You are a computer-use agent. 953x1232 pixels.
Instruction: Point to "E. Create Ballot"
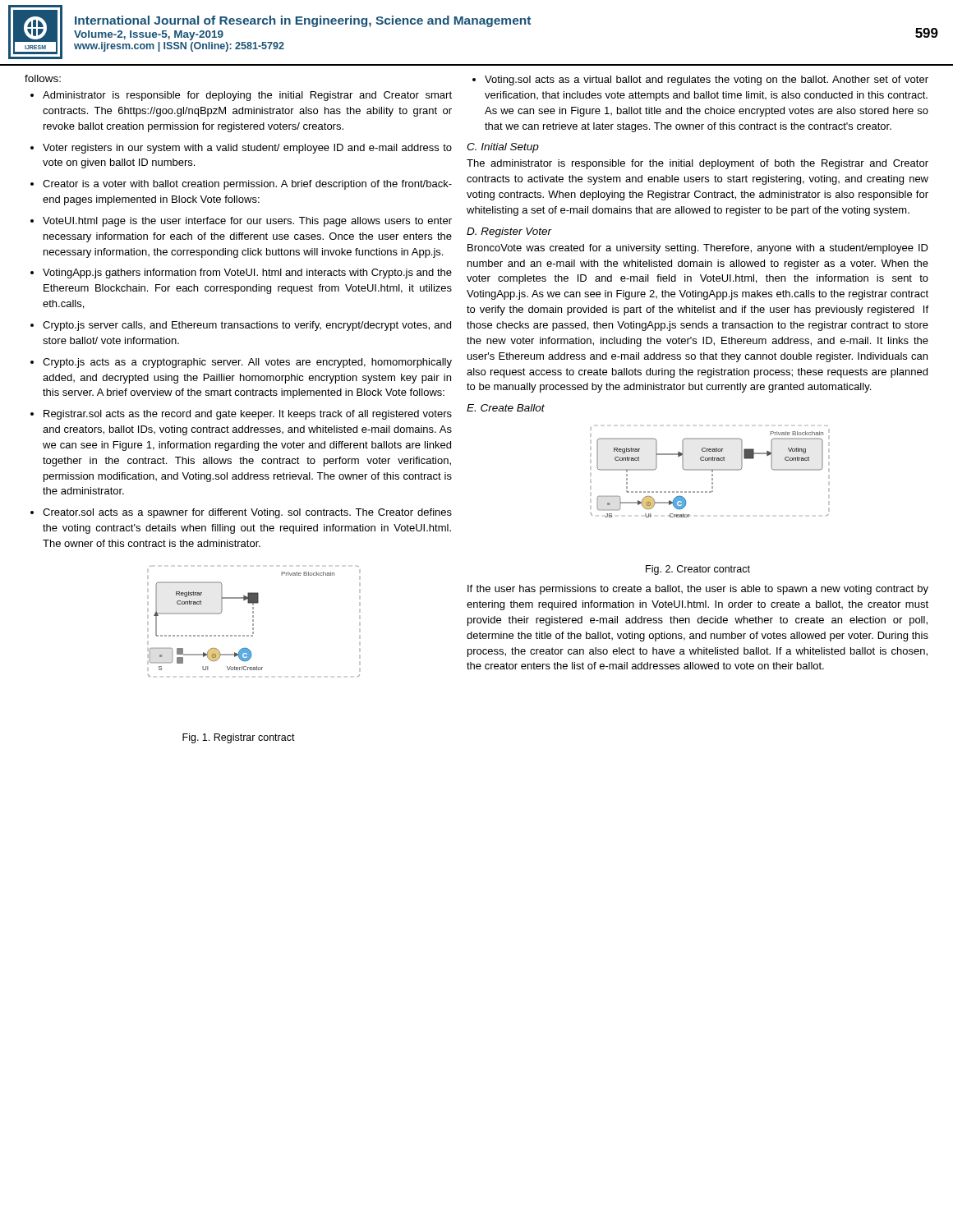pyautogui.click(x=506, y=408)
